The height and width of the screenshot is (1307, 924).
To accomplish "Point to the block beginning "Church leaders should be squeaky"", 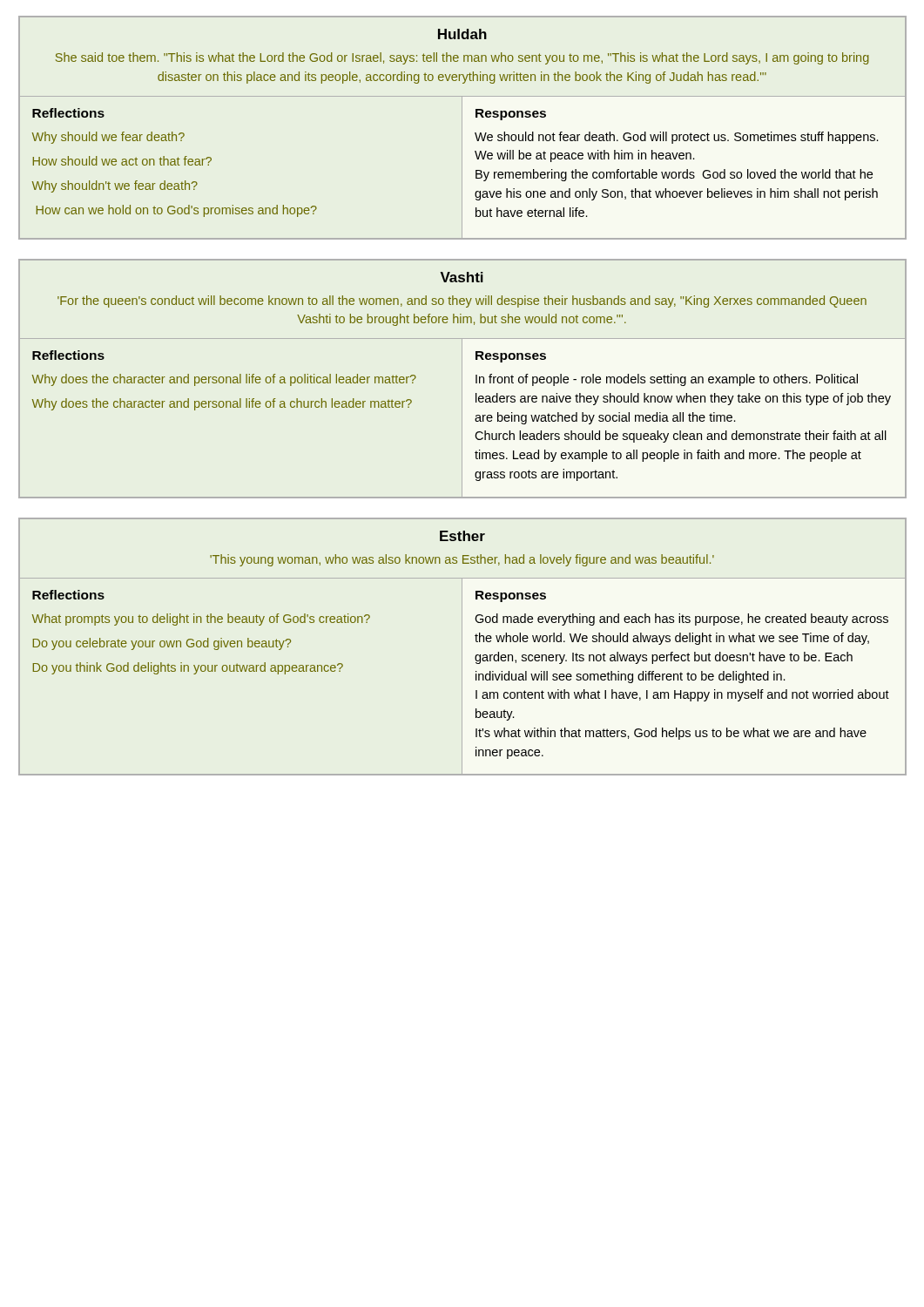I will click(x=683, y=456).
